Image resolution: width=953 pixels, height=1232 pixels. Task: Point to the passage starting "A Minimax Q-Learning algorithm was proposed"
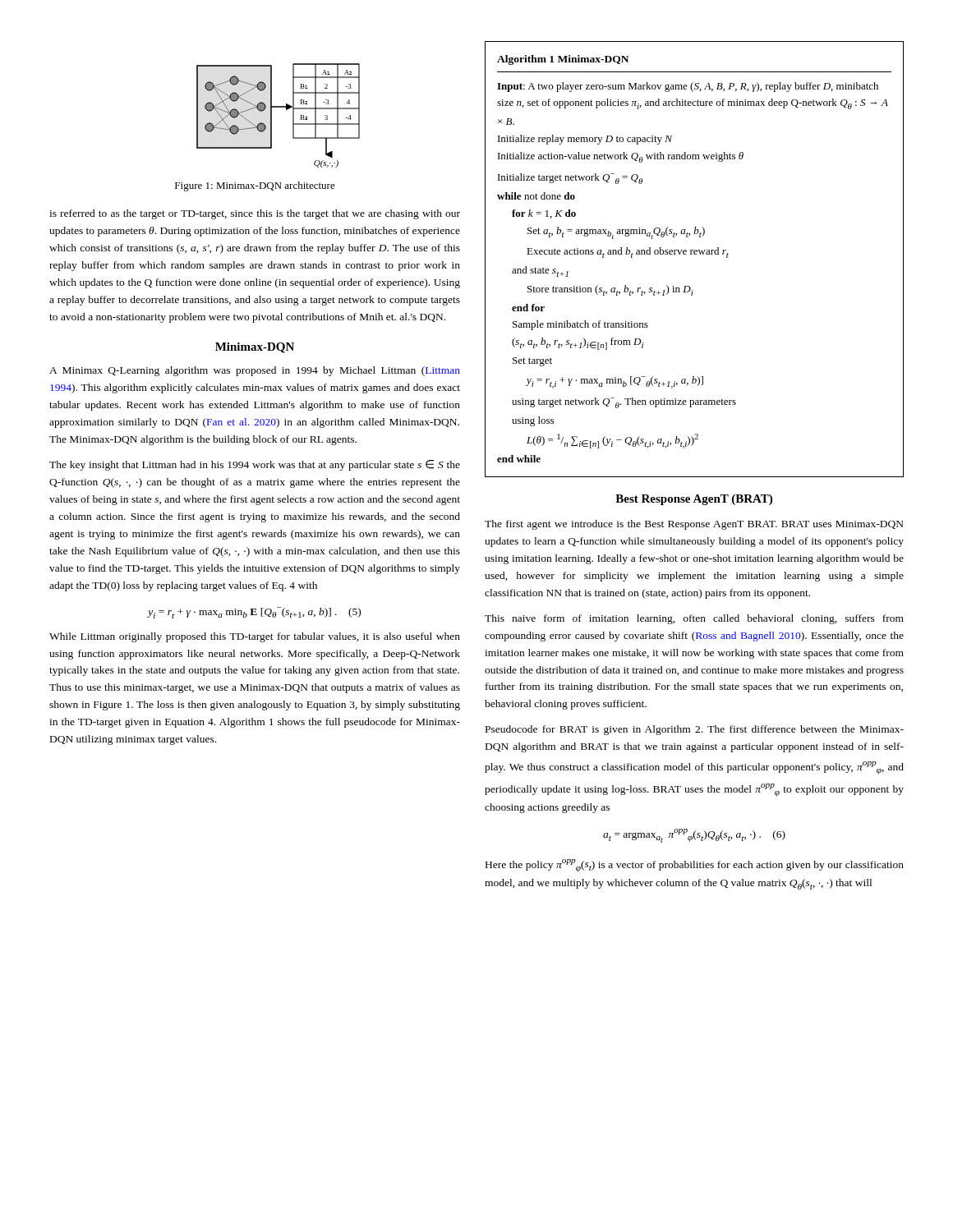(x=255, y=405)
